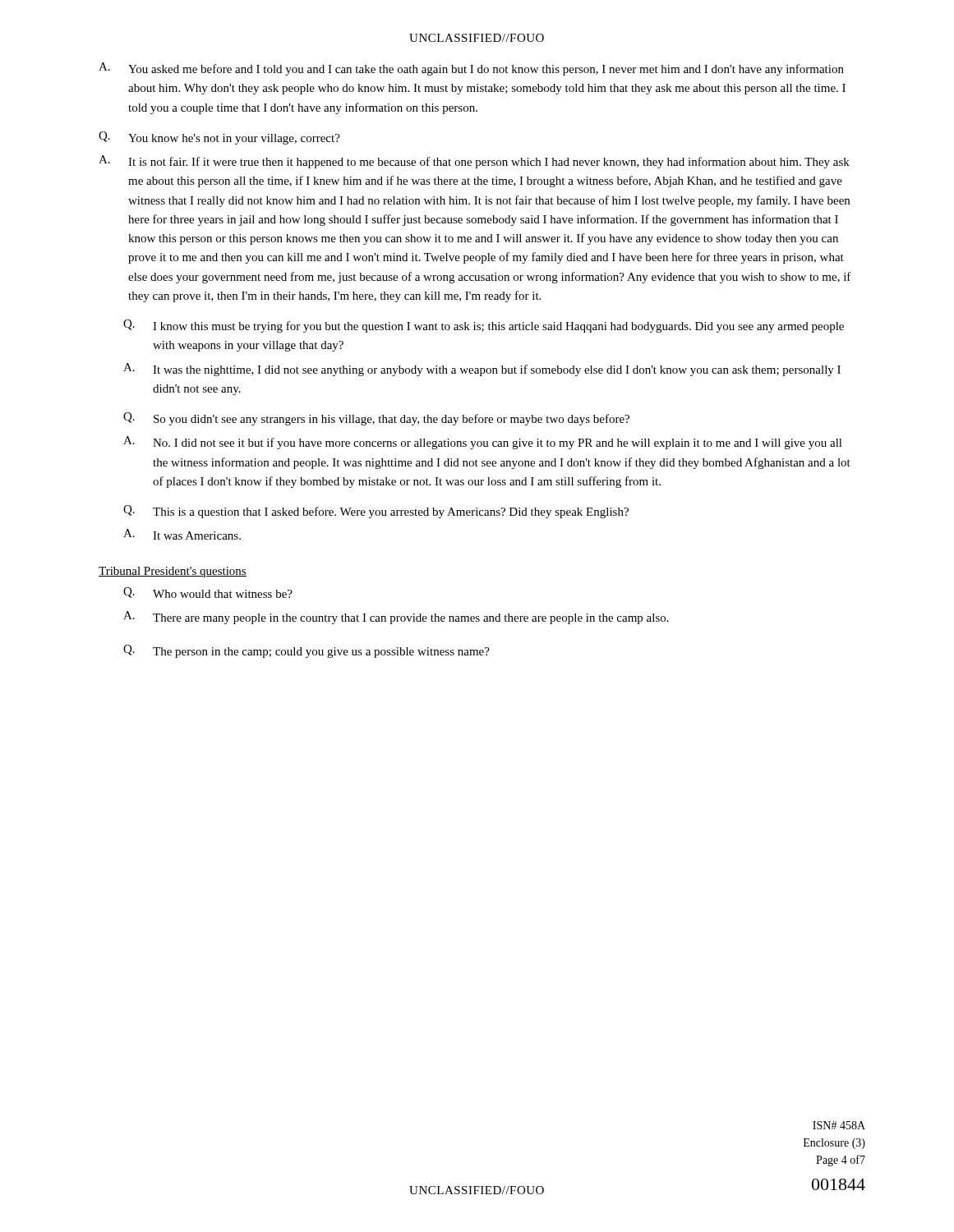This screenshot has width=954, height=1232.
Task: Select the list item that reads "Q. The person in the"
Action: [489, 652]
